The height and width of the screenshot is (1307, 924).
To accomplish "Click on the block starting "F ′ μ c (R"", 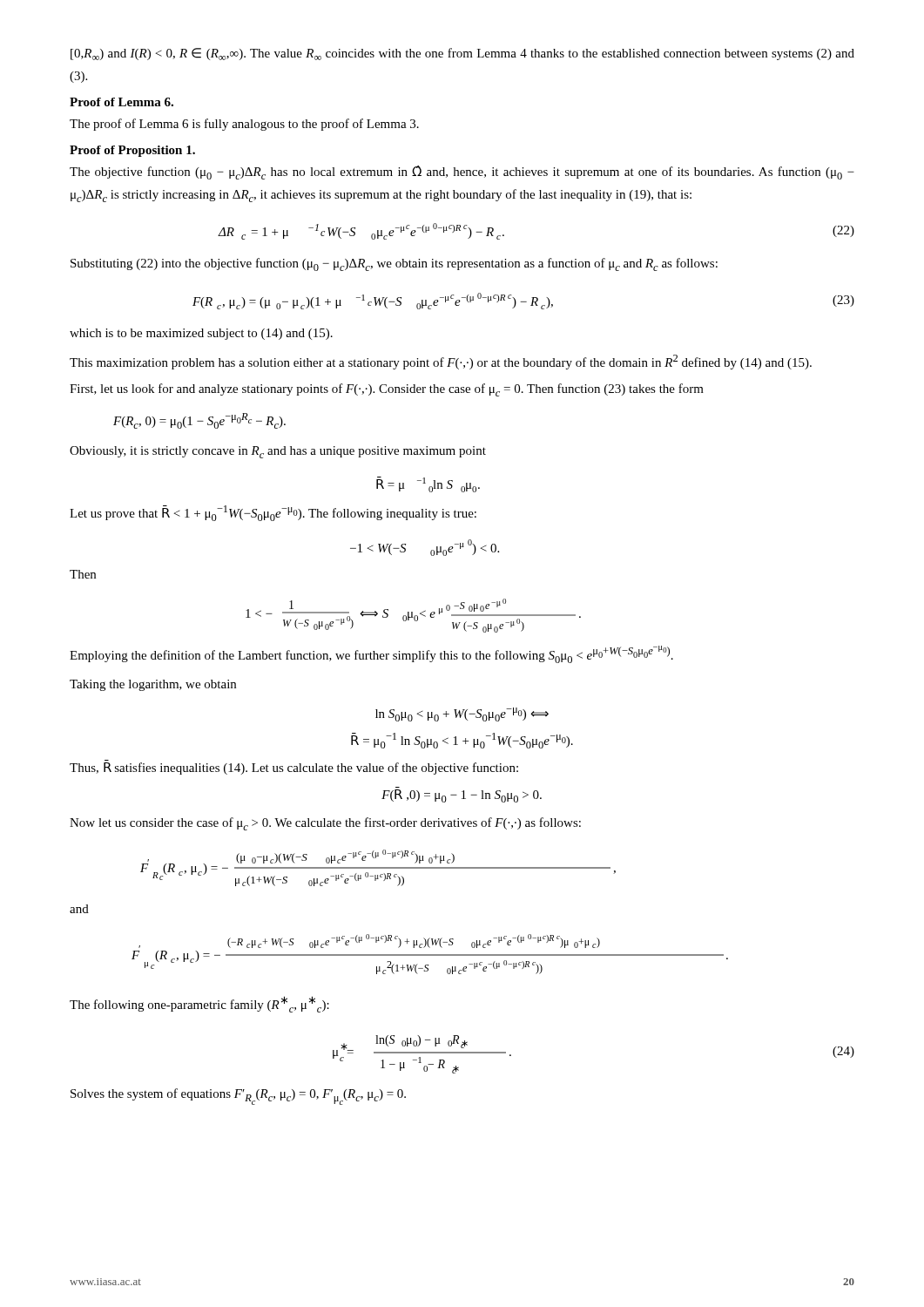I will pyautogui.click(x=462, y=956).
